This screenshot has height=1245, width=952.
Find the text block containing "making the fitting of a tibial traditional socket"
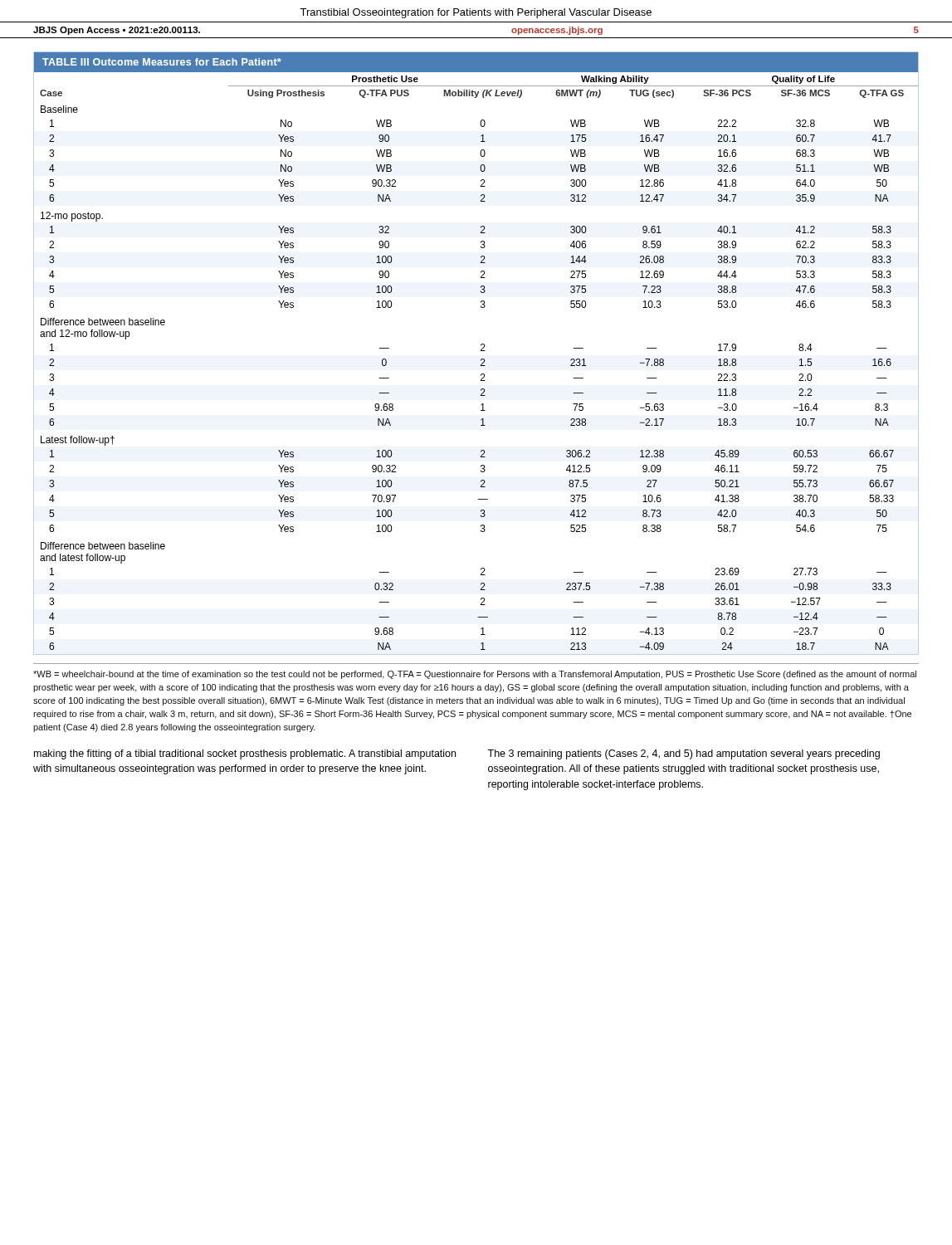coord(245,761)
